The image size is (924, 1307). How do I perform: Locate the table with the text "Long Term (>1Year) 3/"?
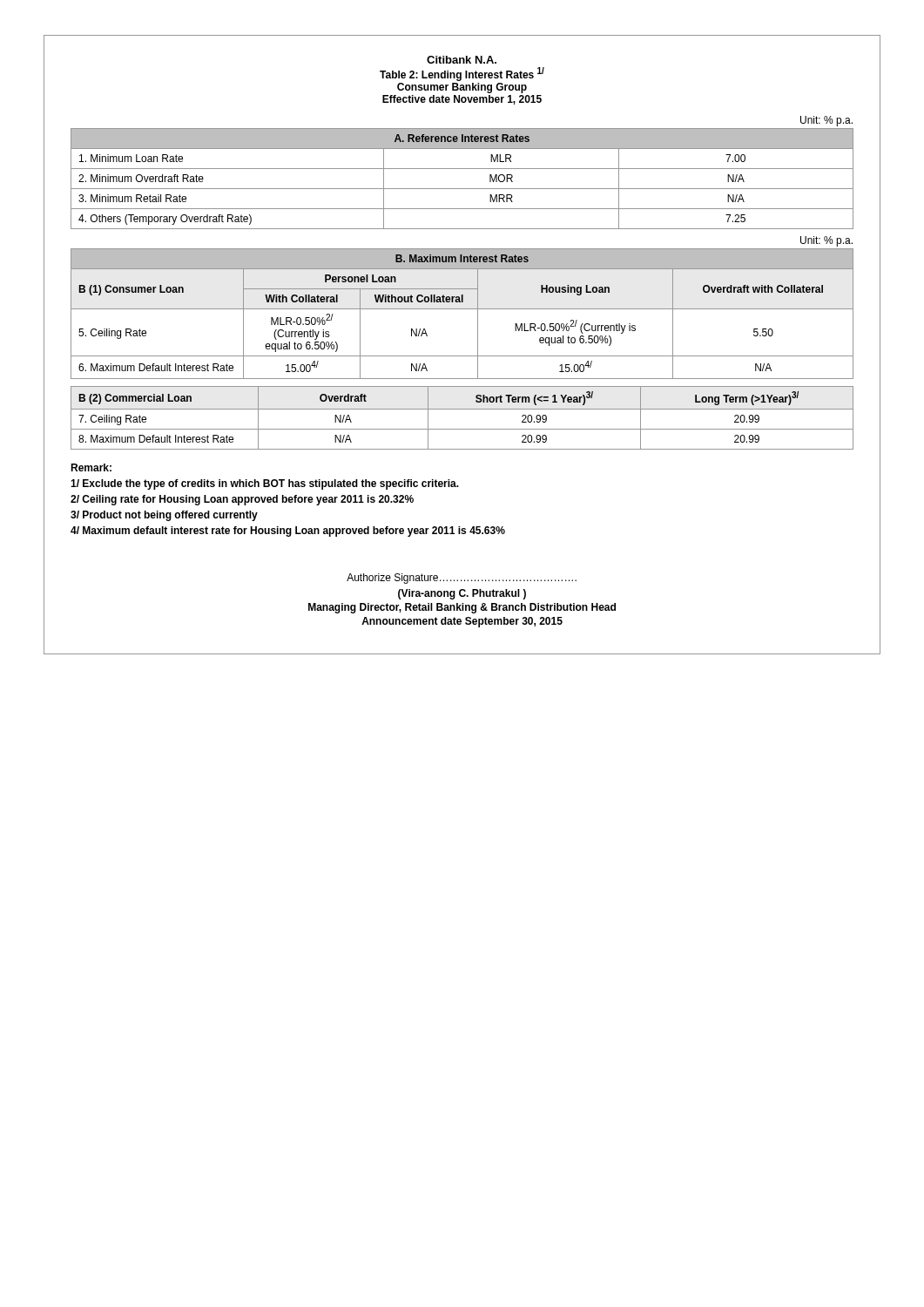[x=462, y=418]
